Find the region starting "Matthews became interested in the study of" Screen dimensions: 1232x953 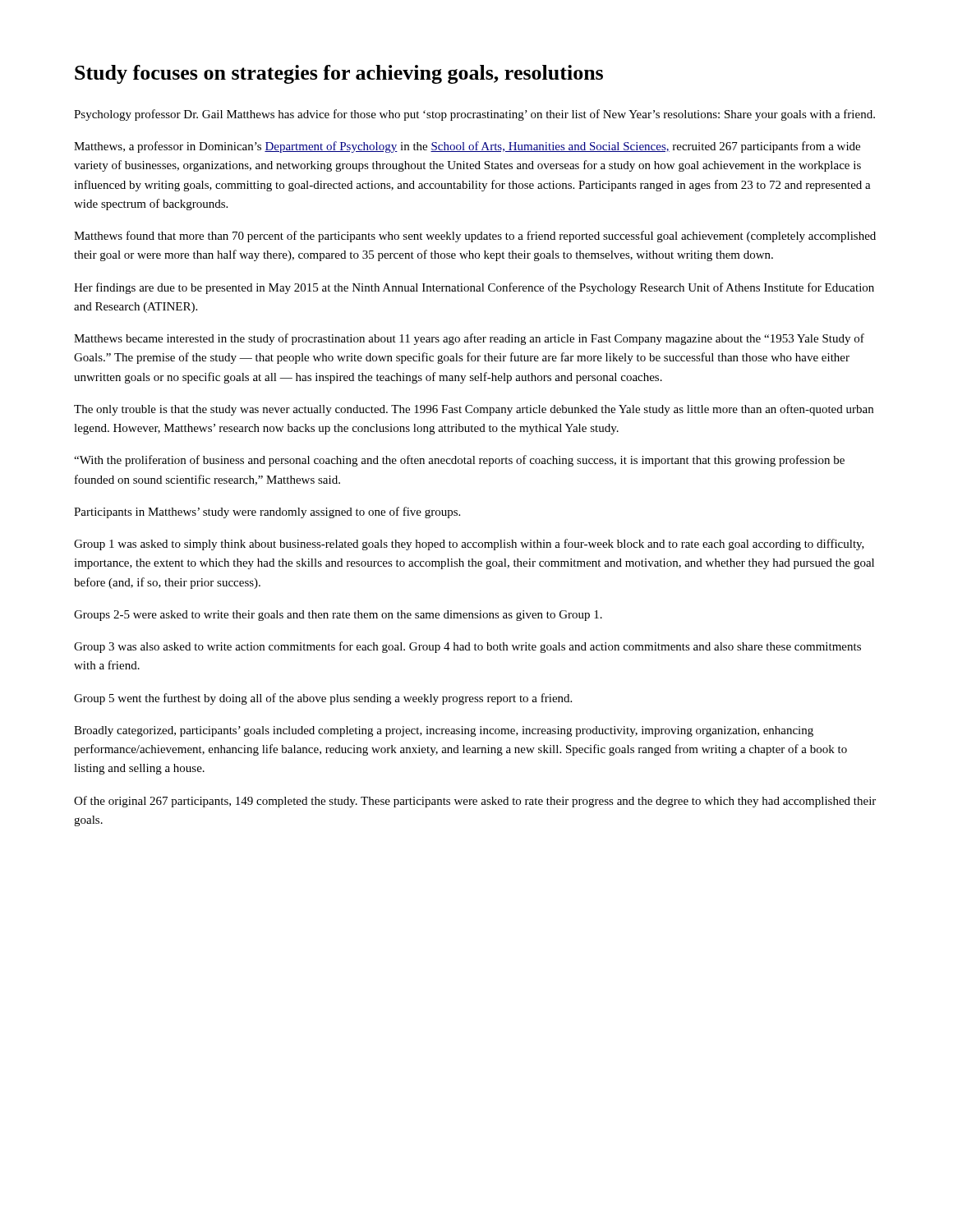[x=469, y=358]
